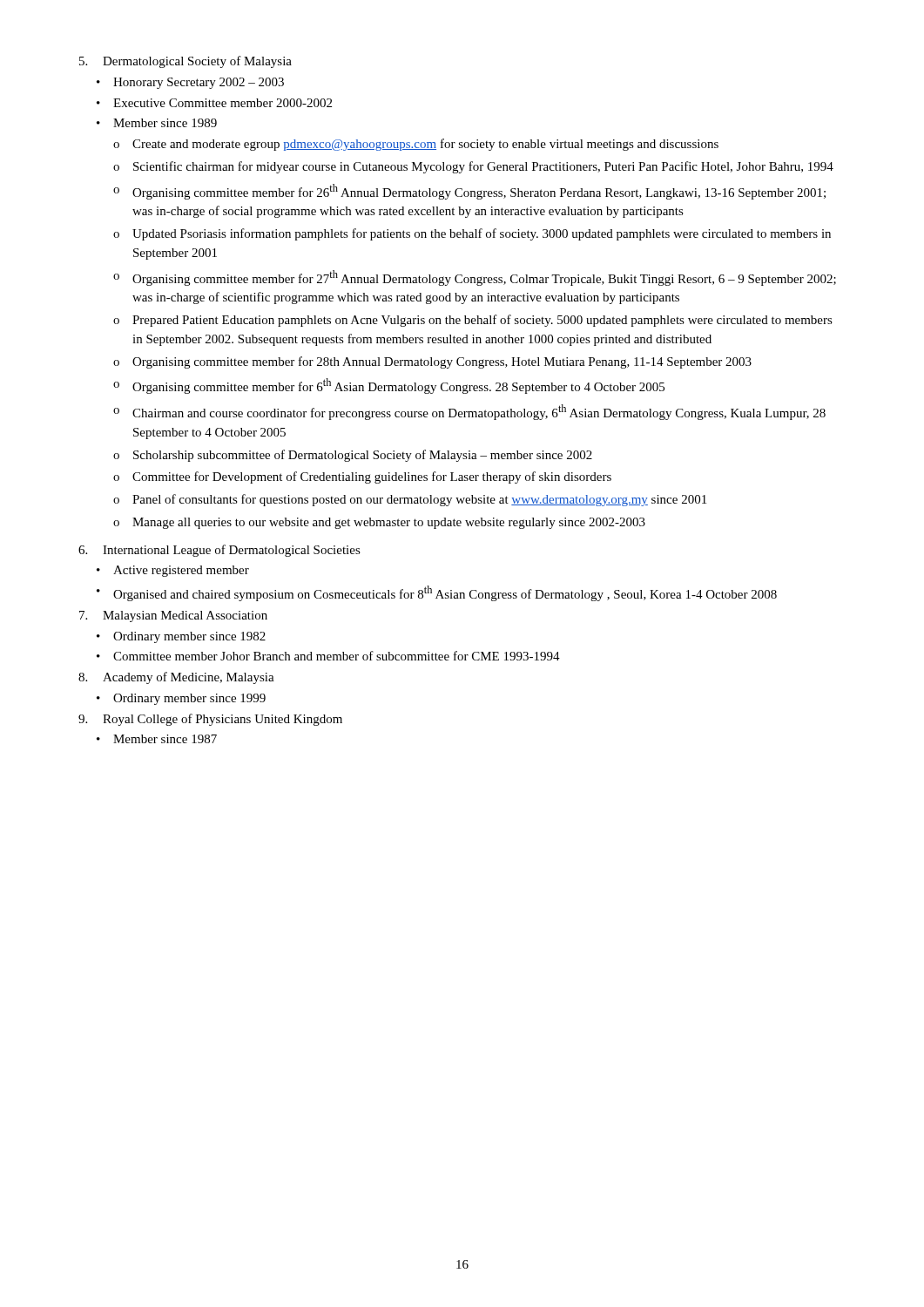Locate the block of text that opens with "o Create and moderate egroup pdmexco@yahoogroups.com"
Viewport: 924px width, 1307px height.
click(479, 144)
